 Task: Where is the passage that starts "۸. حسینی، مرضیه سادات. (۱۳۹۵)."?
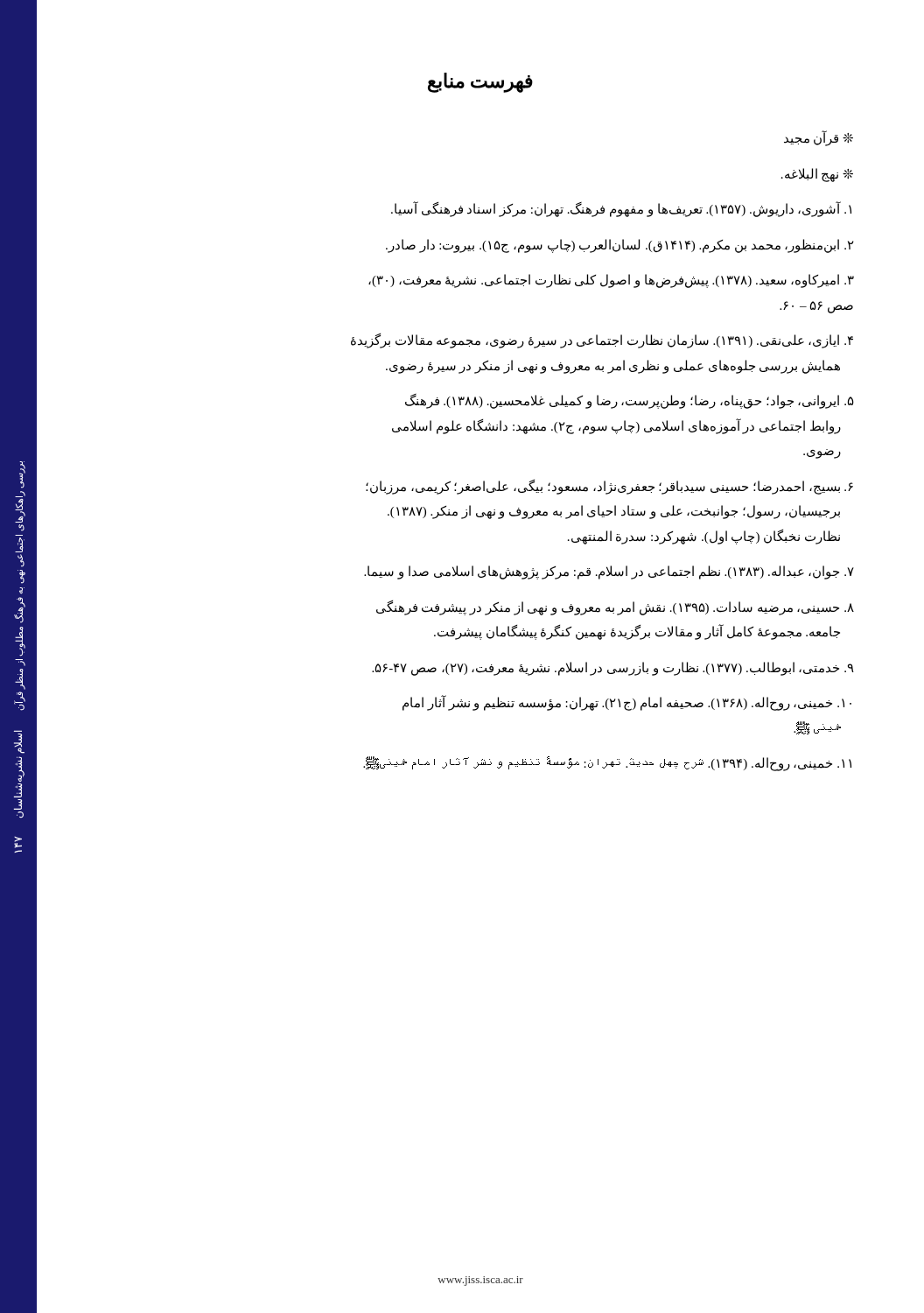[x=614, y=620]
